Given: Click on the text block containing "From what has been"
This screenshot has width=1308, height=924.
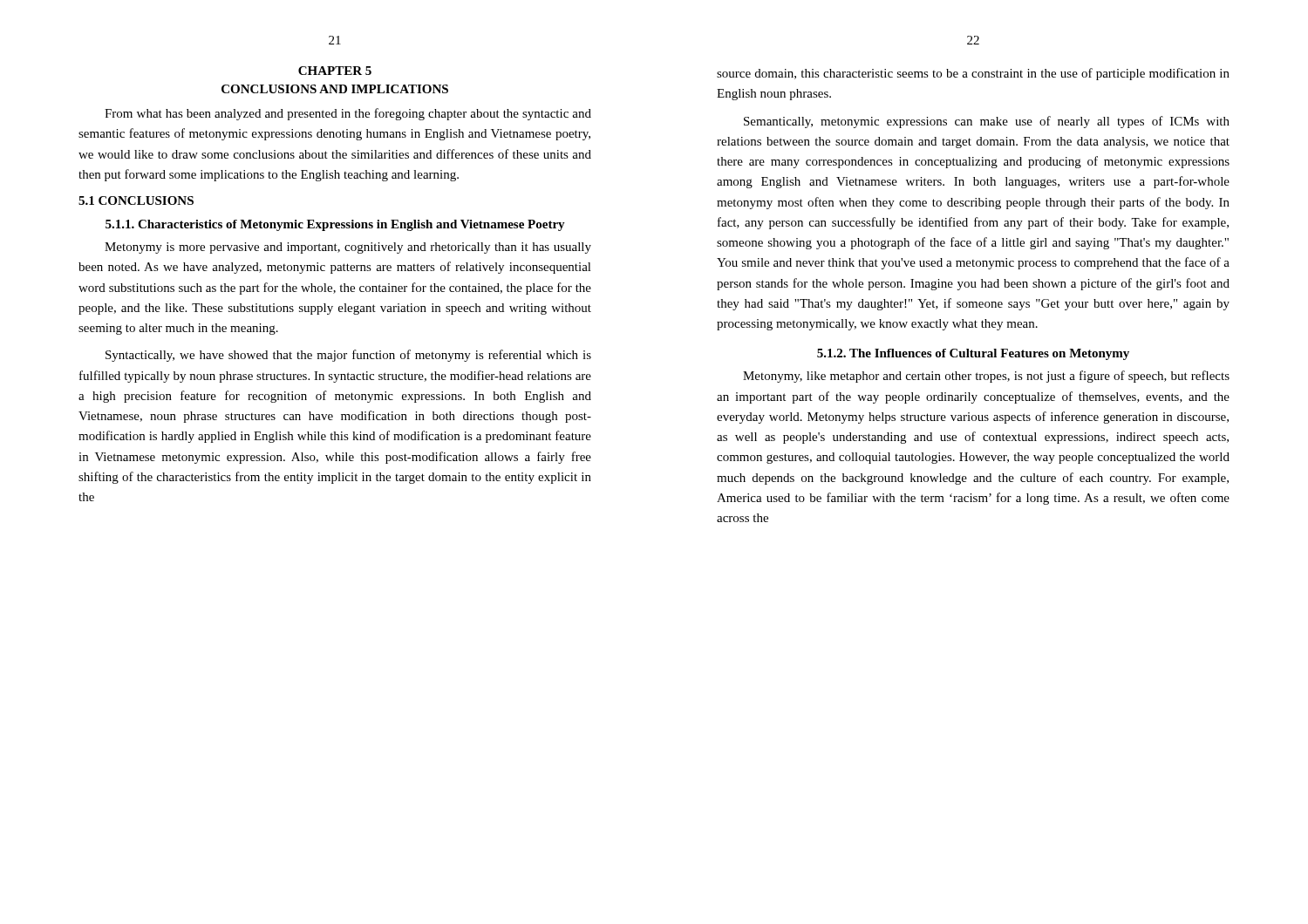Looking at the screenshot, I should click(x=335, y=144).
